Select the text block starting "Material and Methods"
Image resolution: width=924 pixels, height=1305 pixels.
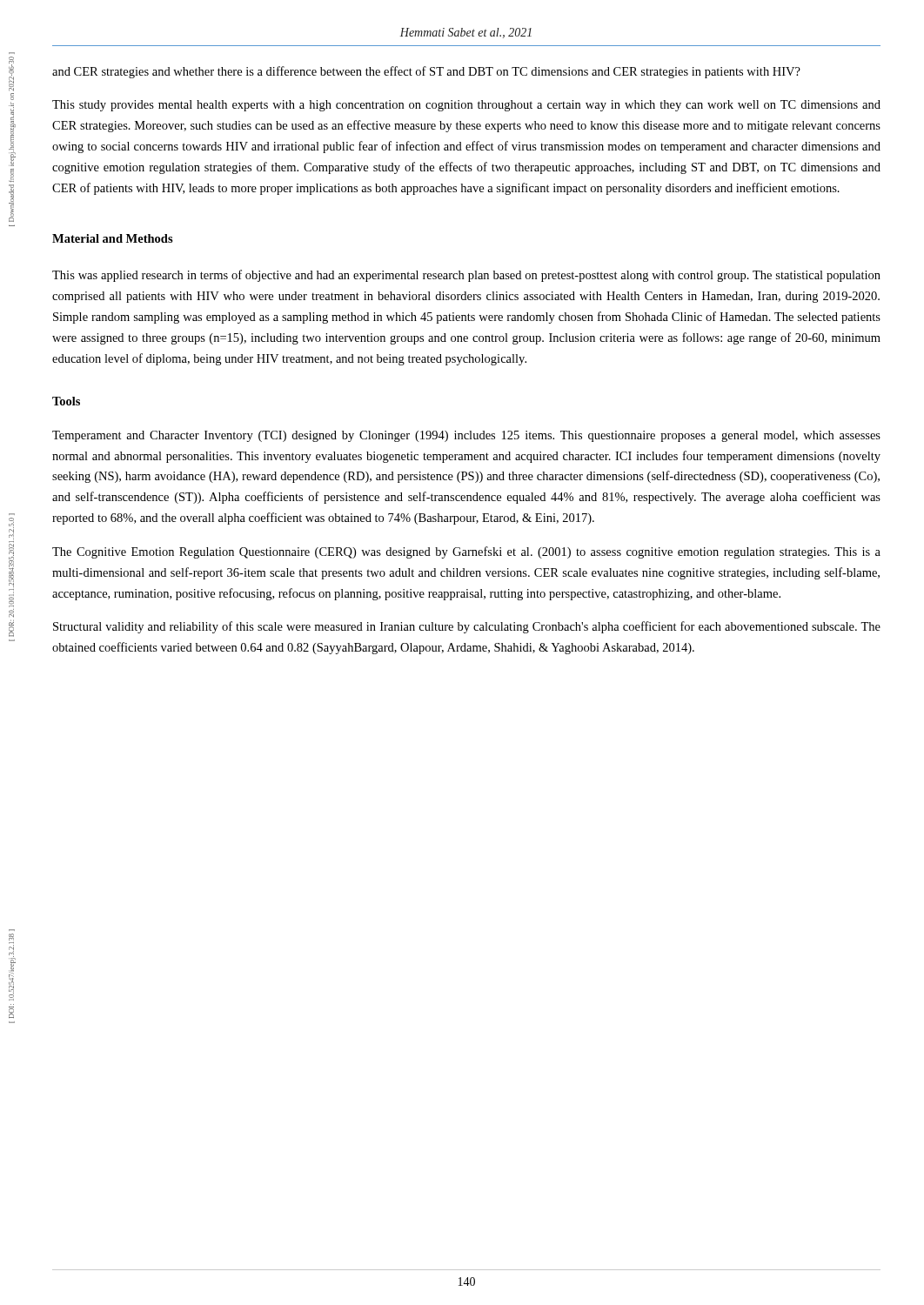[x=112, y=238]
